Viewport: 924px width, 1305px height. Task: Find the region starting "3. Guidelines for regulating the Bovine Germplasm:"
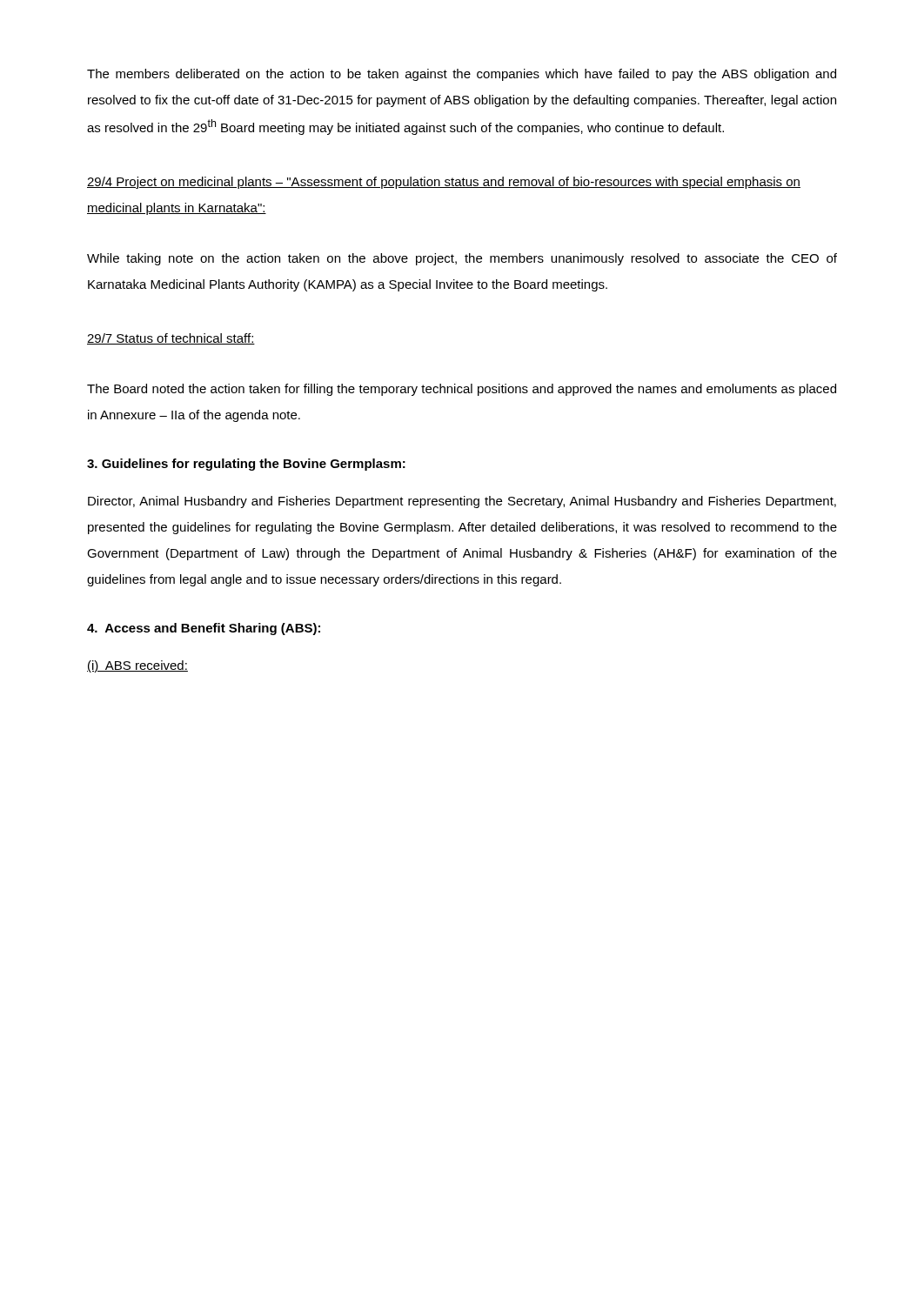click(246, 465)
